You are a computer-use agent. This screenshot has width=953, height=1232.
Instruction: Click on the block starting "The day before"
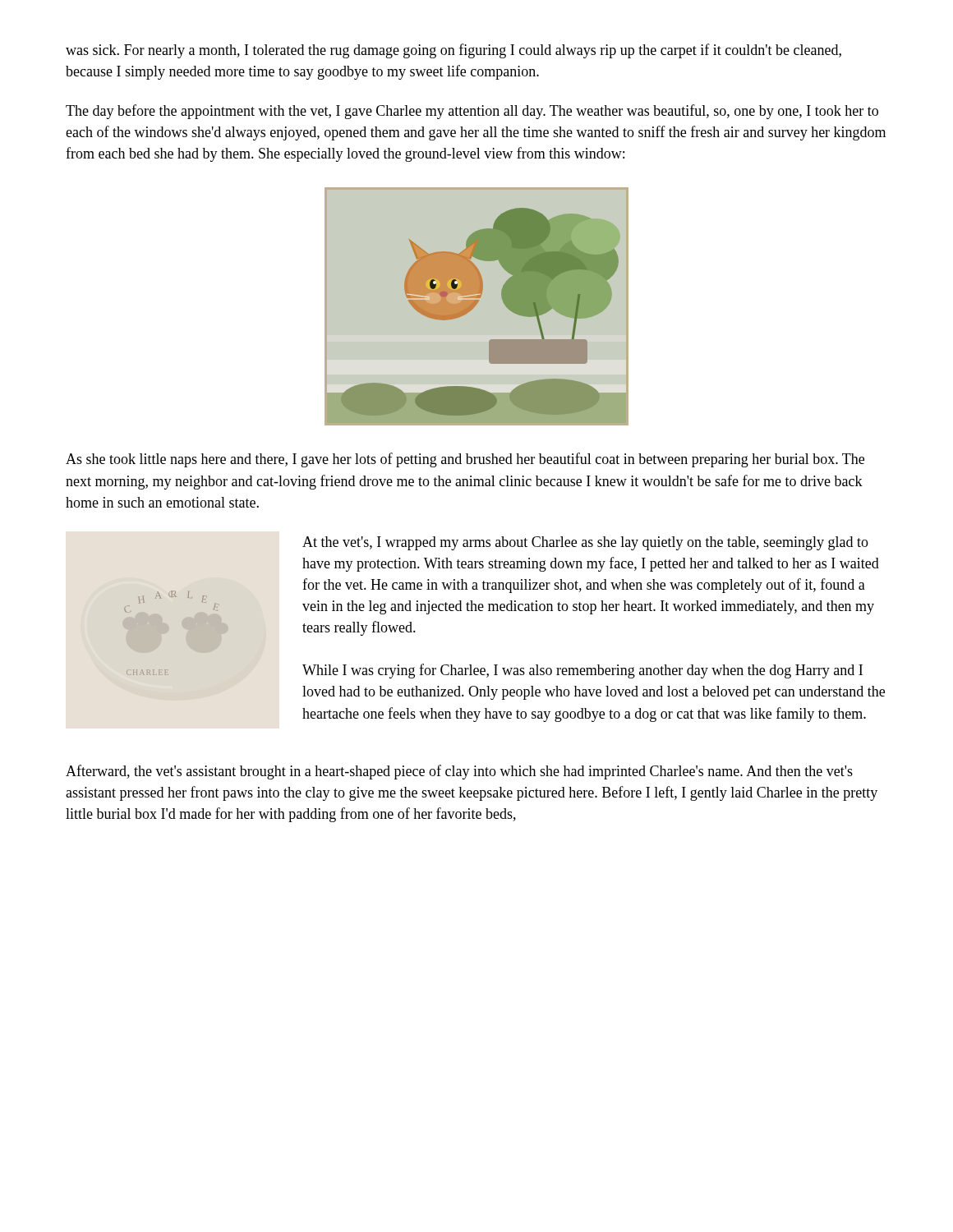coord(476,133)
